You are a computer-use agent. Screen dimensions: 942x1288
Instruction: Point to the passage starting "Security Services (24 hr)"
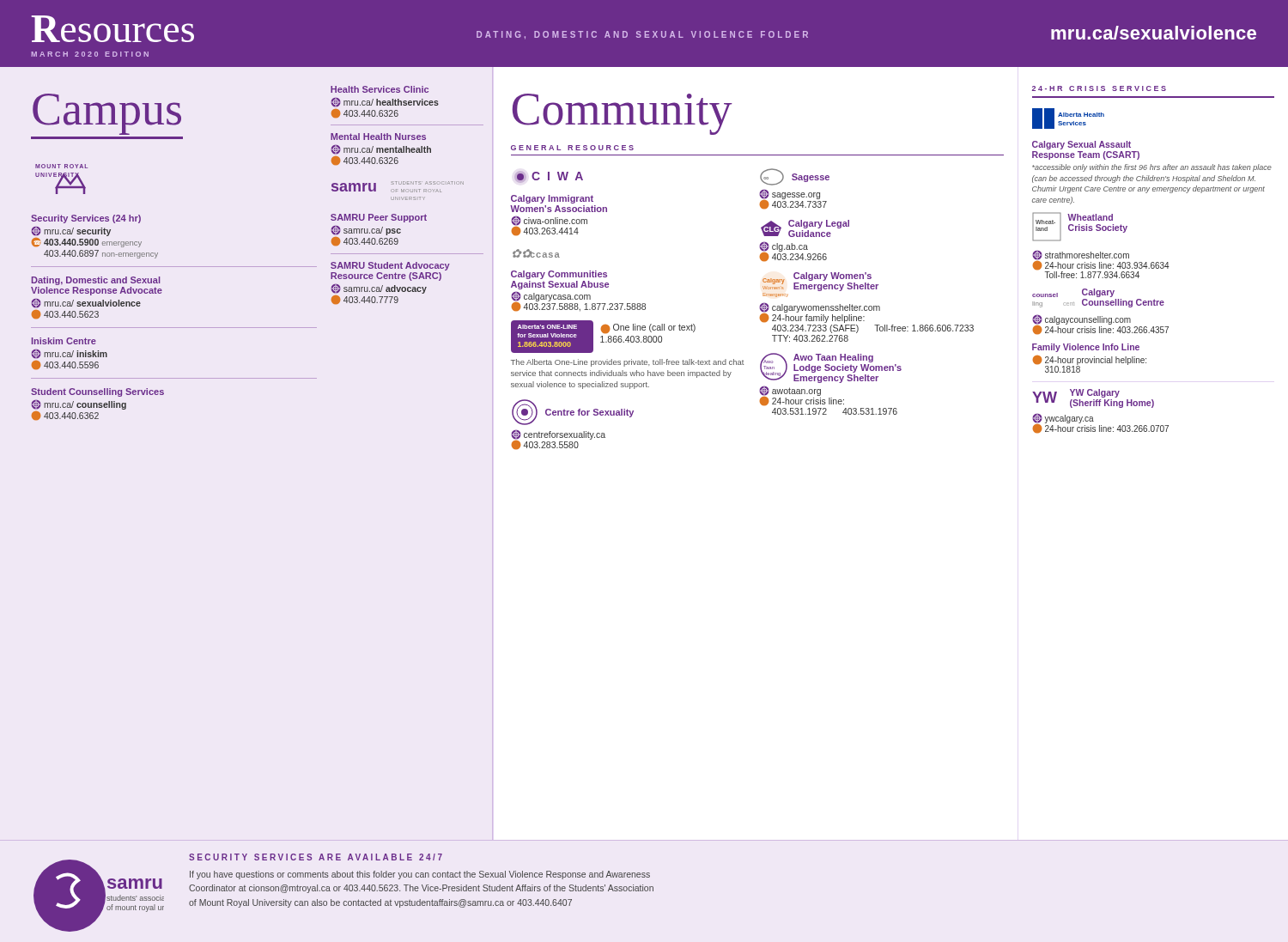86,218
